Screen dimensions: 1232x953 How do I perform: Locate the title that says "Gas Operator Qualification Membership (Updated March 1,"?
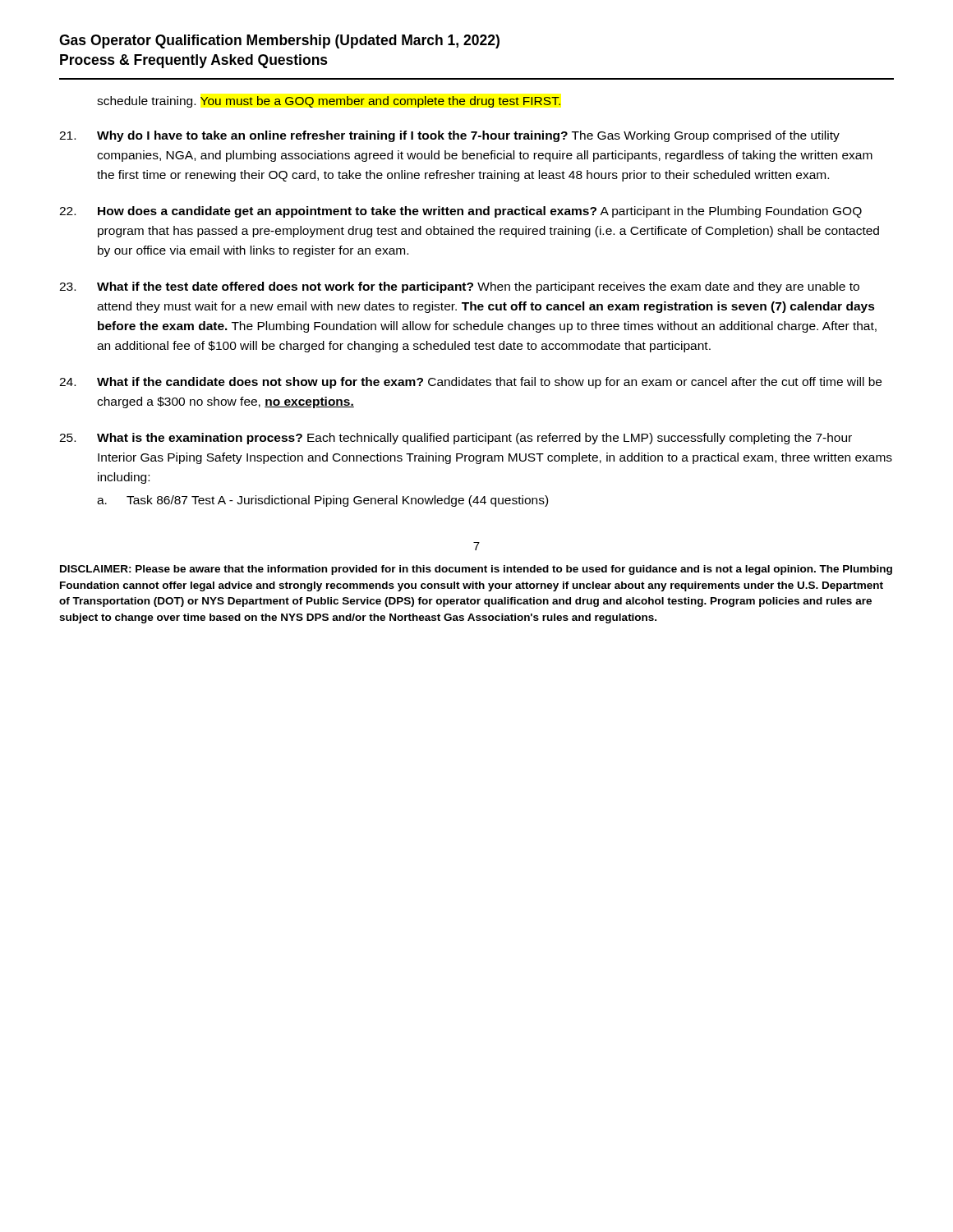click(476, 51)
